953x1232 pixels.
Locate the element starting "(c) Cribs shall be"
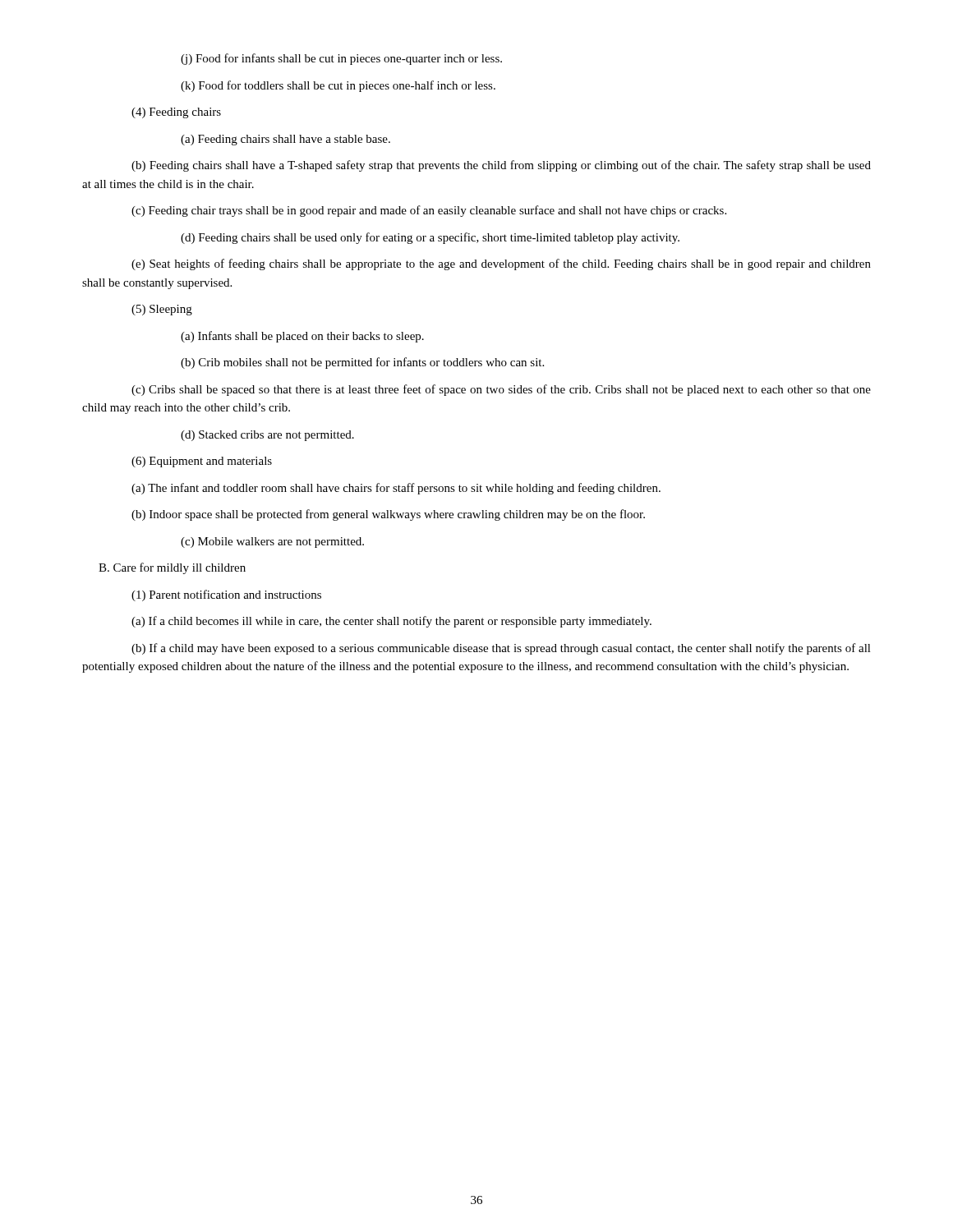pos(476,398)
